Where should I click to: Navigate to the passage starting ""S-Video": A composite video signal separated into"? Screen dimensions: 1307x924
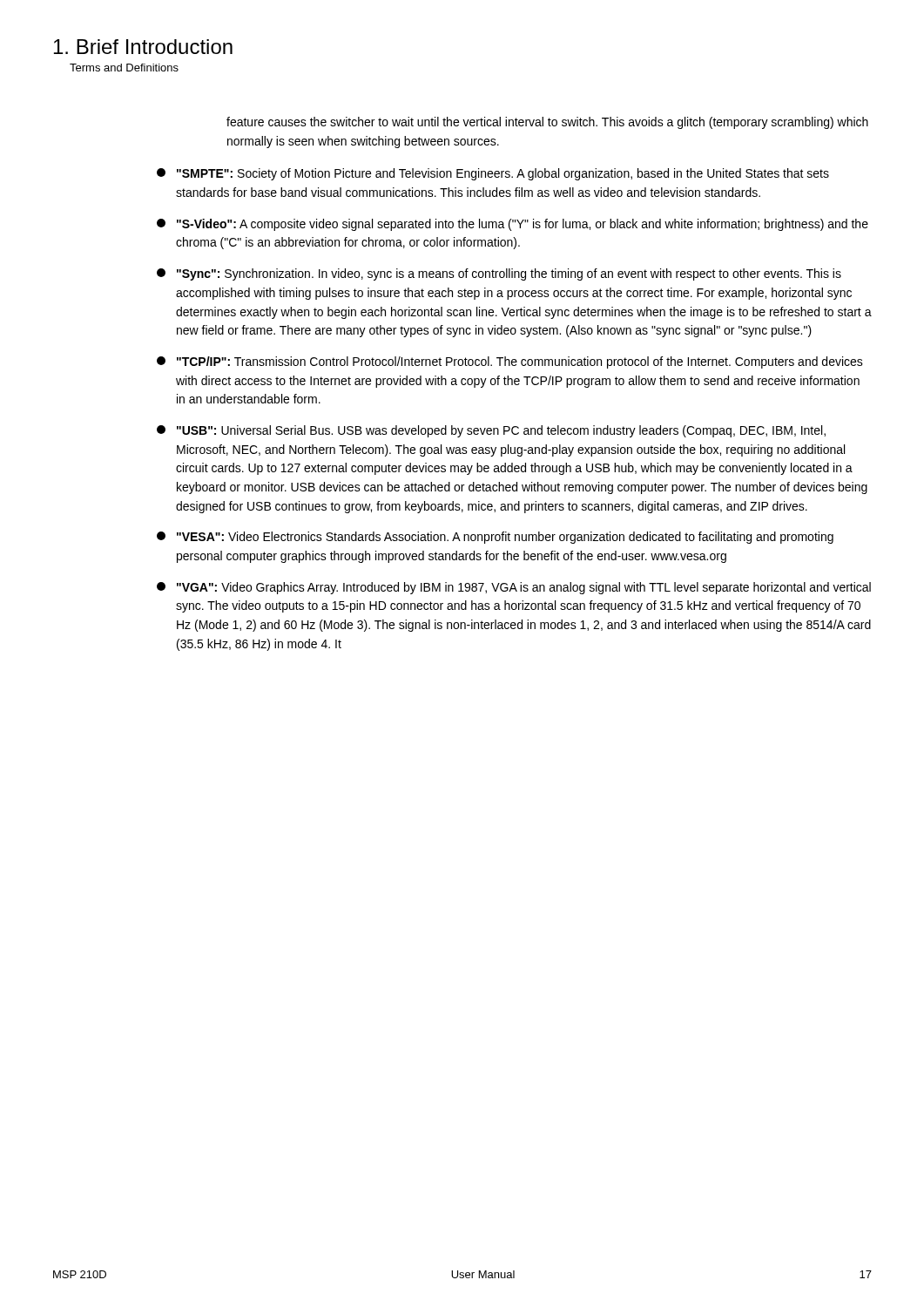pos(514,234)
